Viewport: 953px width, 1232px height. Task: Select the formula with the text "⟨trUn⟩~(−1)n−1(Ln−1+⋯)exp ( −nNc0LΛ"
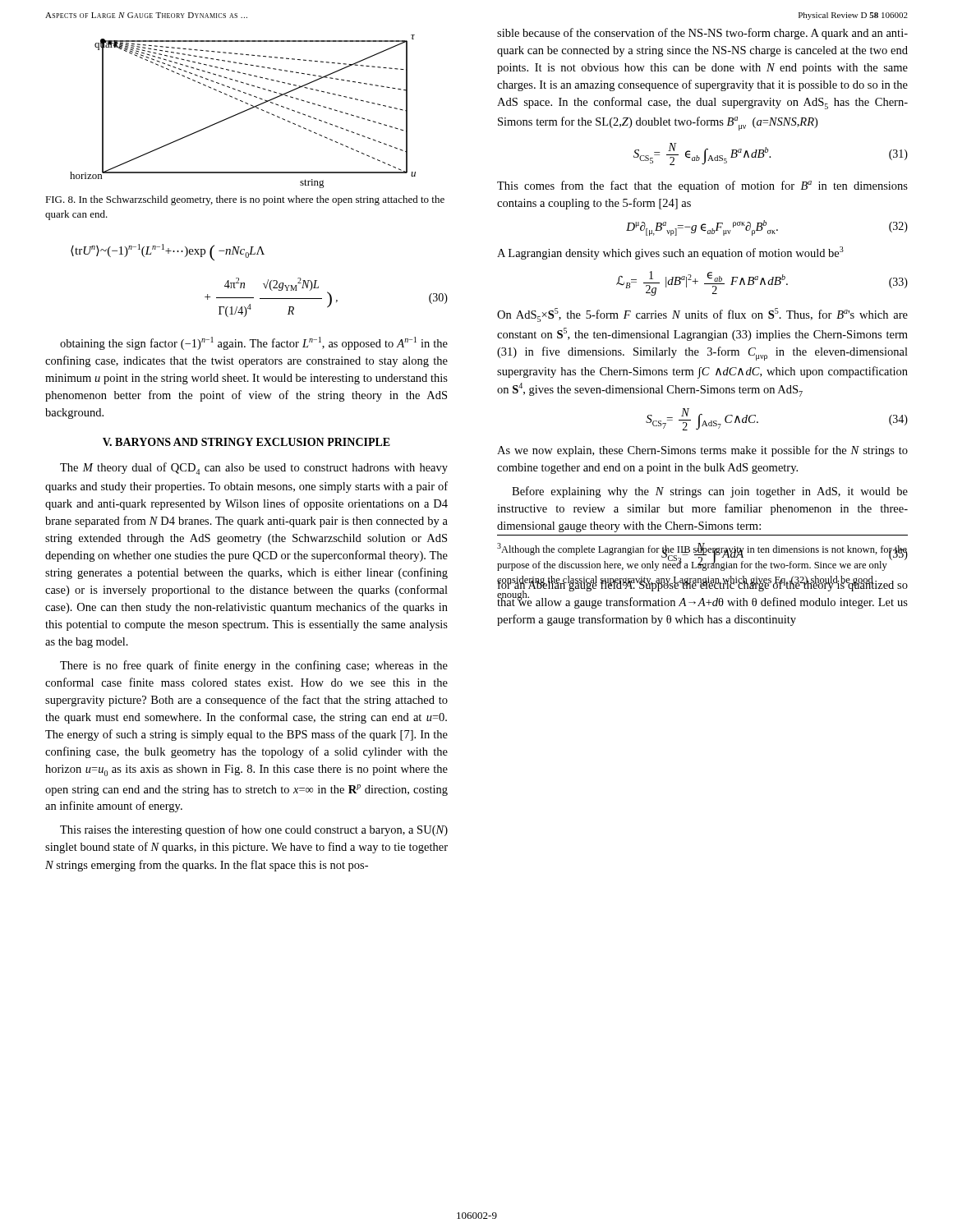point(246,278)
